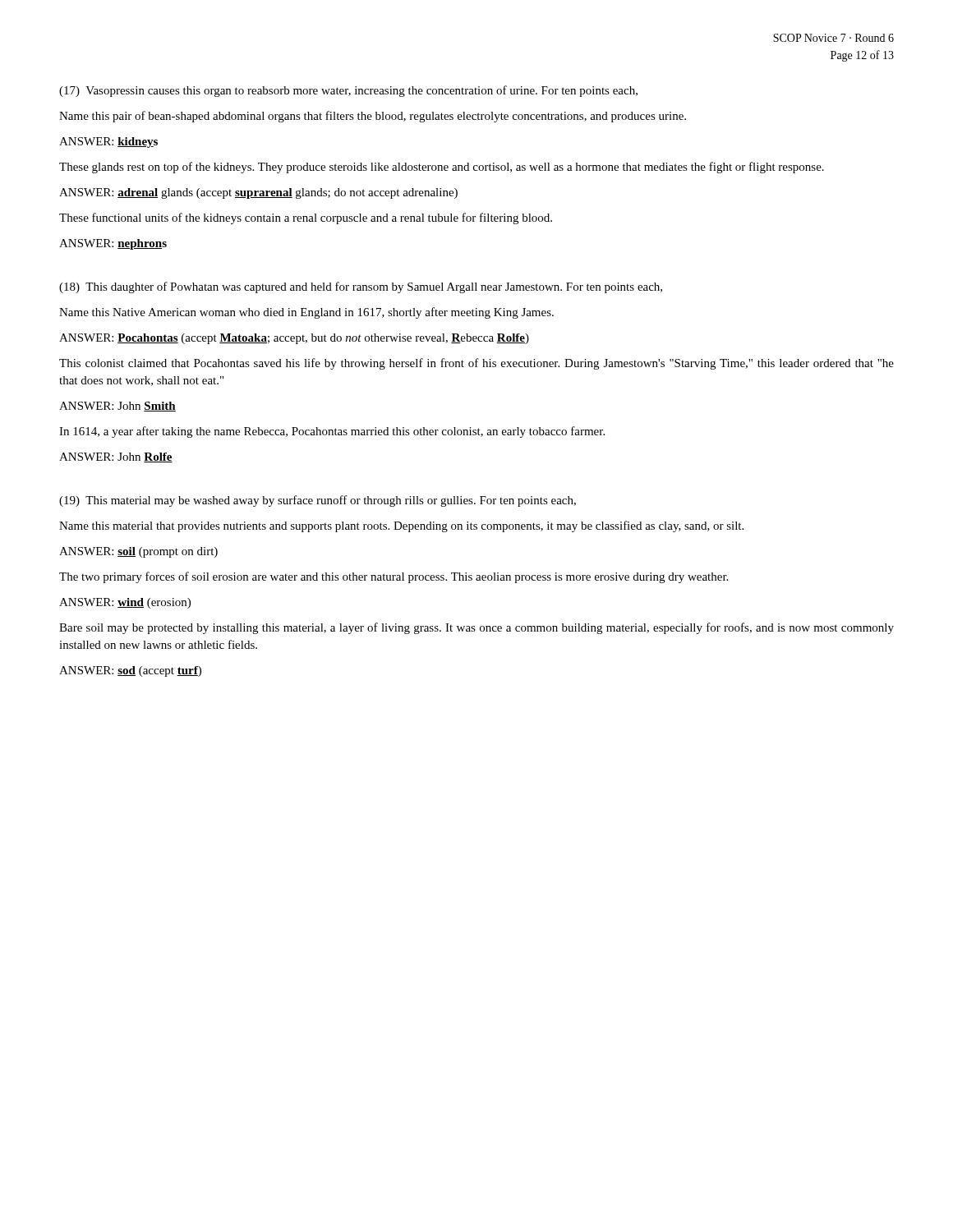
Task: Select the text block with the text "ANSWER: Pocahontas (accept Matoaka; accept, but"
Action: pos(476,338)
